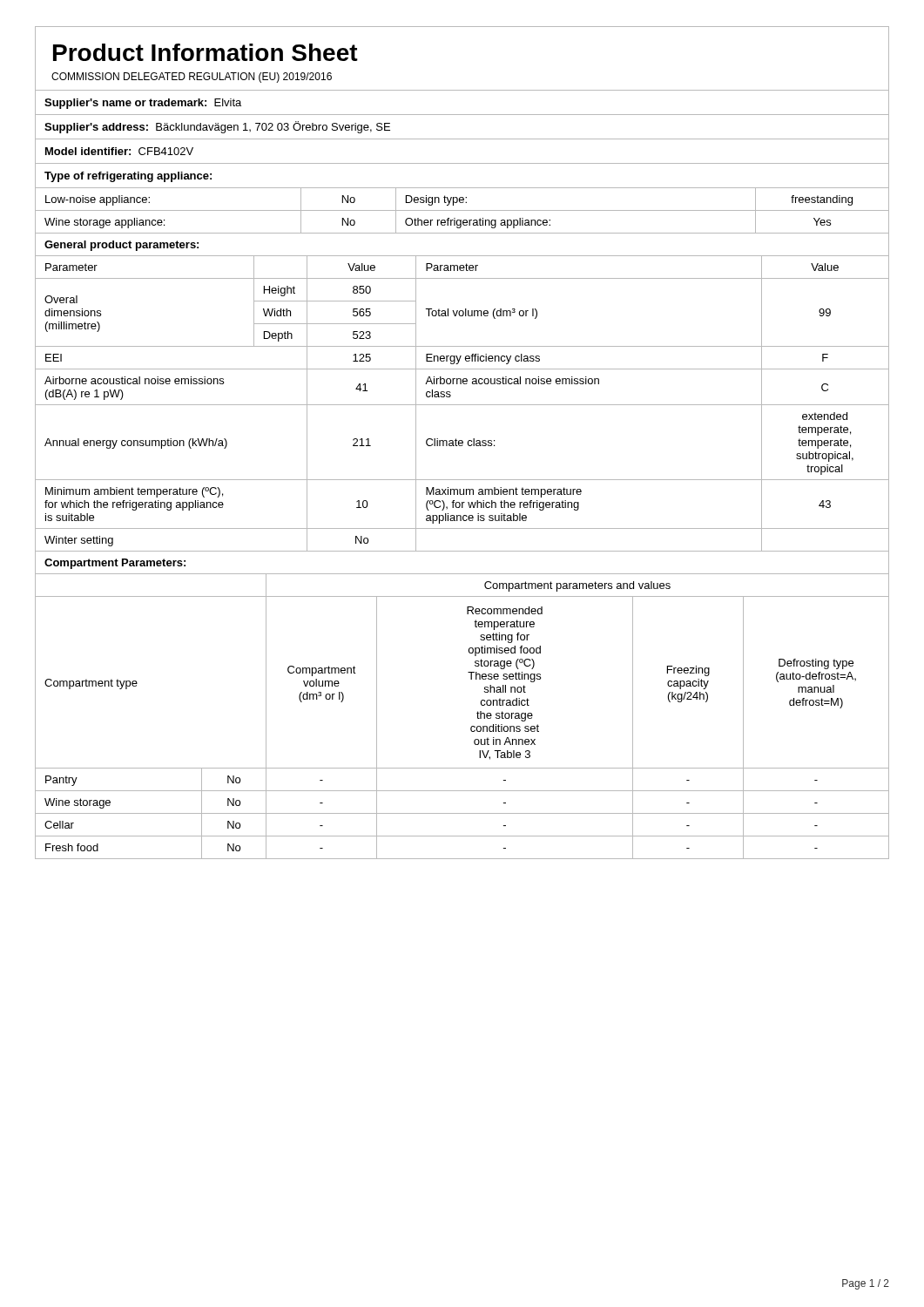Select the table that reads "Model identifier: CFB4102V"
924x1307 pixels.
[462, 139]
